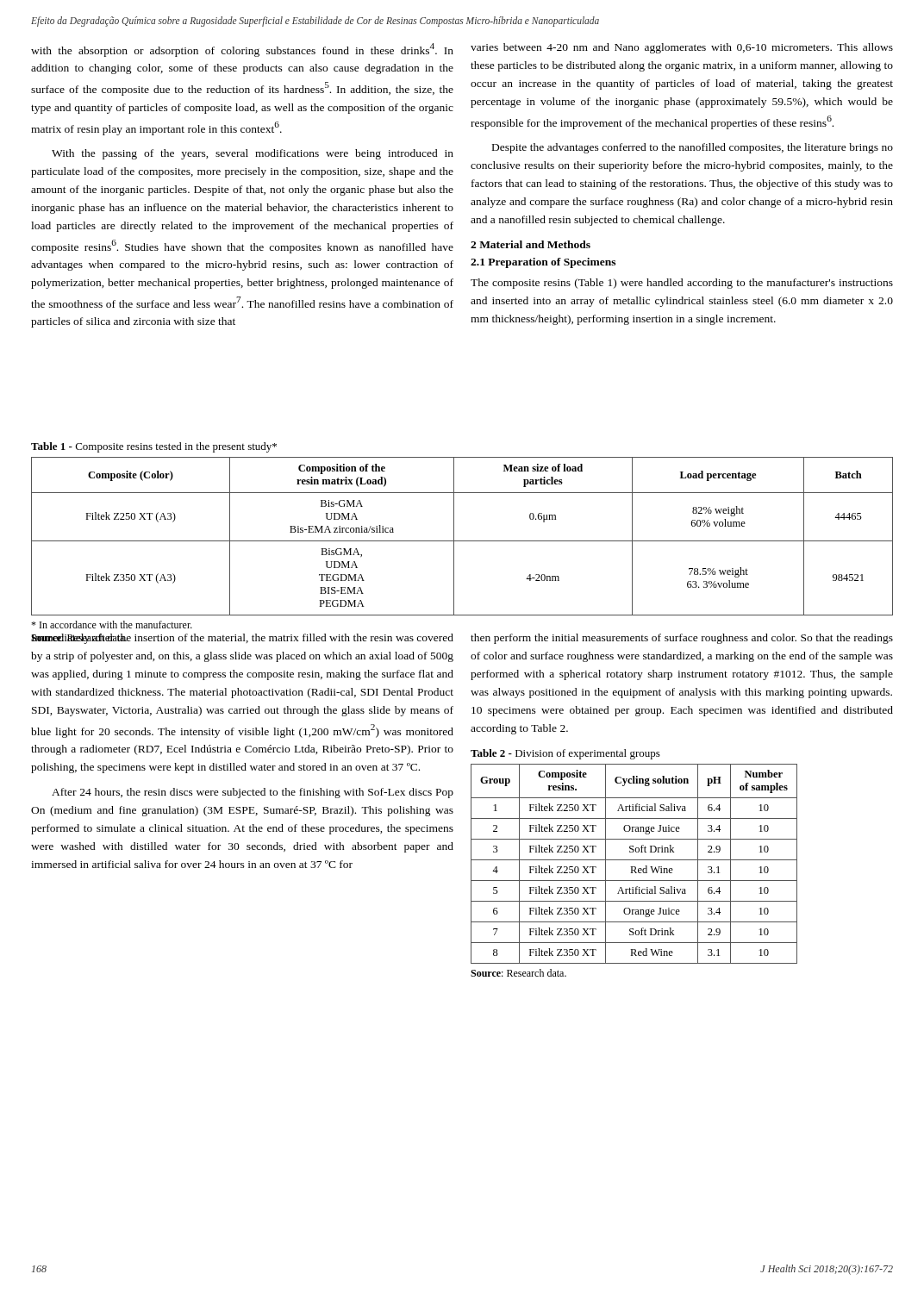
Task: Locate the region starting "In accordance with"
Action: point(112,631)
